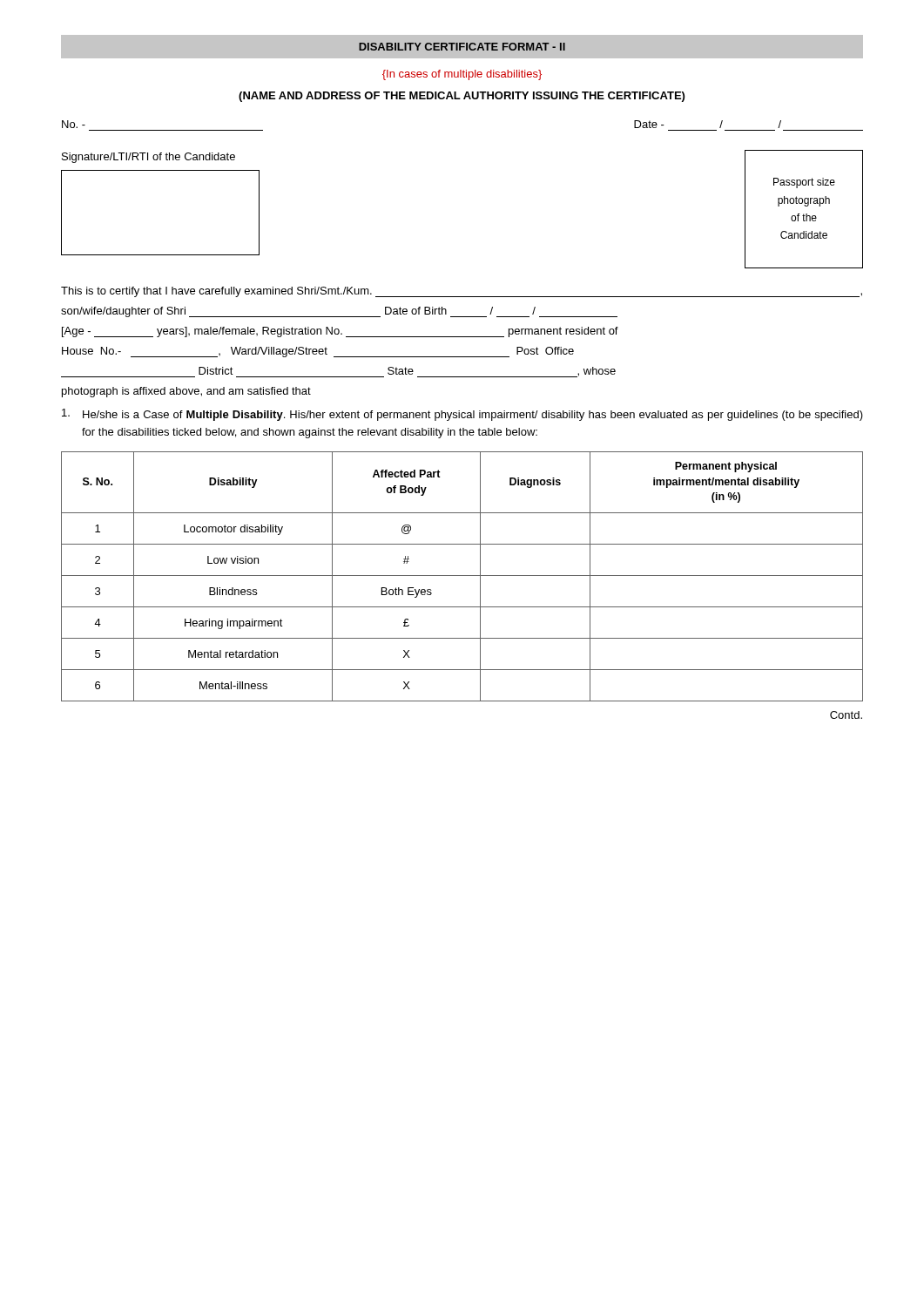Find the text block that says "[Age - years], male/female, Registration No. permanent"

[x=339, y=331]
